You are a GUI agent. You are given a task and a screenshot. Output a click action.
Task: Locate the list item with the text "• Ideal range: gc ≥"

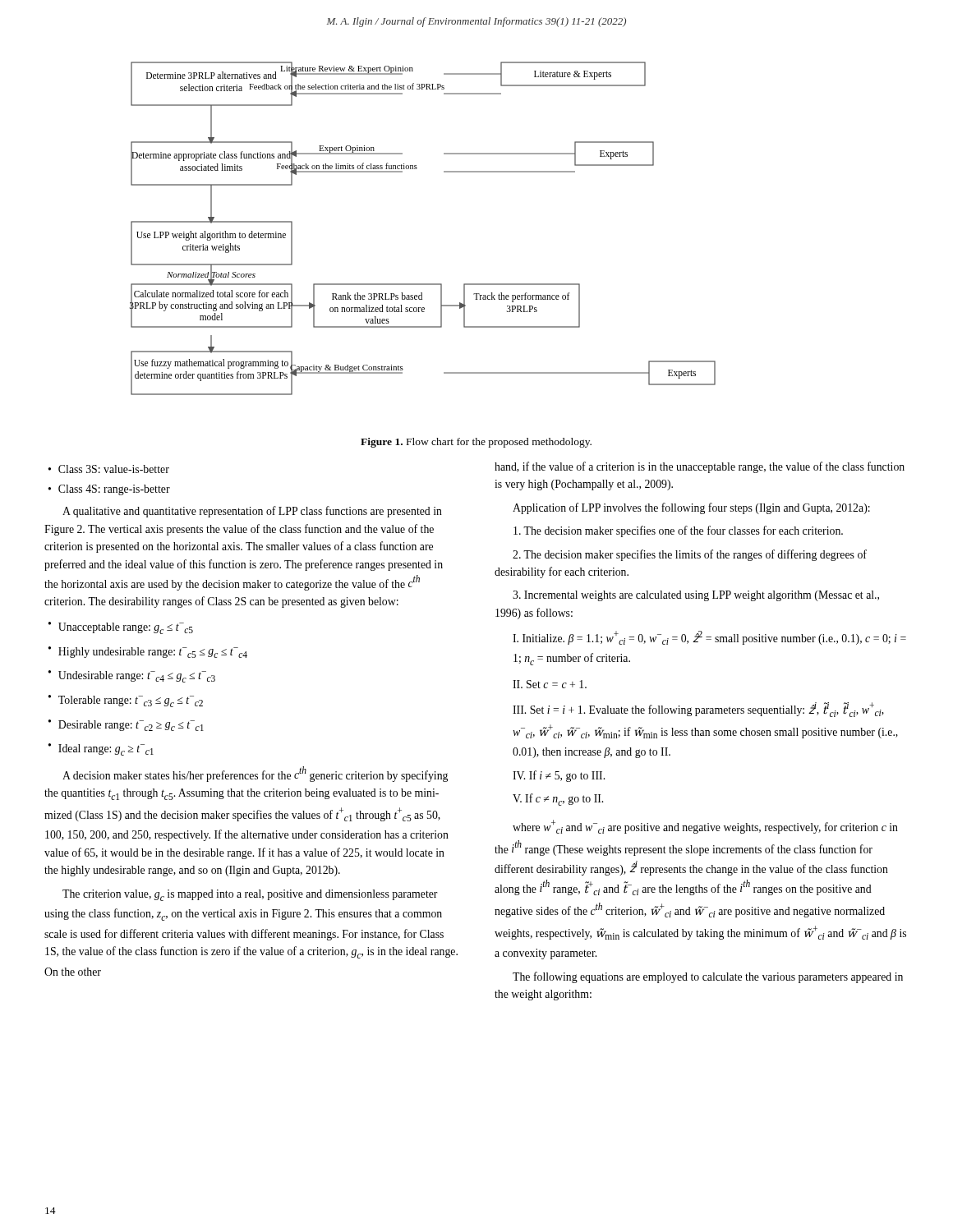point(101,749)
